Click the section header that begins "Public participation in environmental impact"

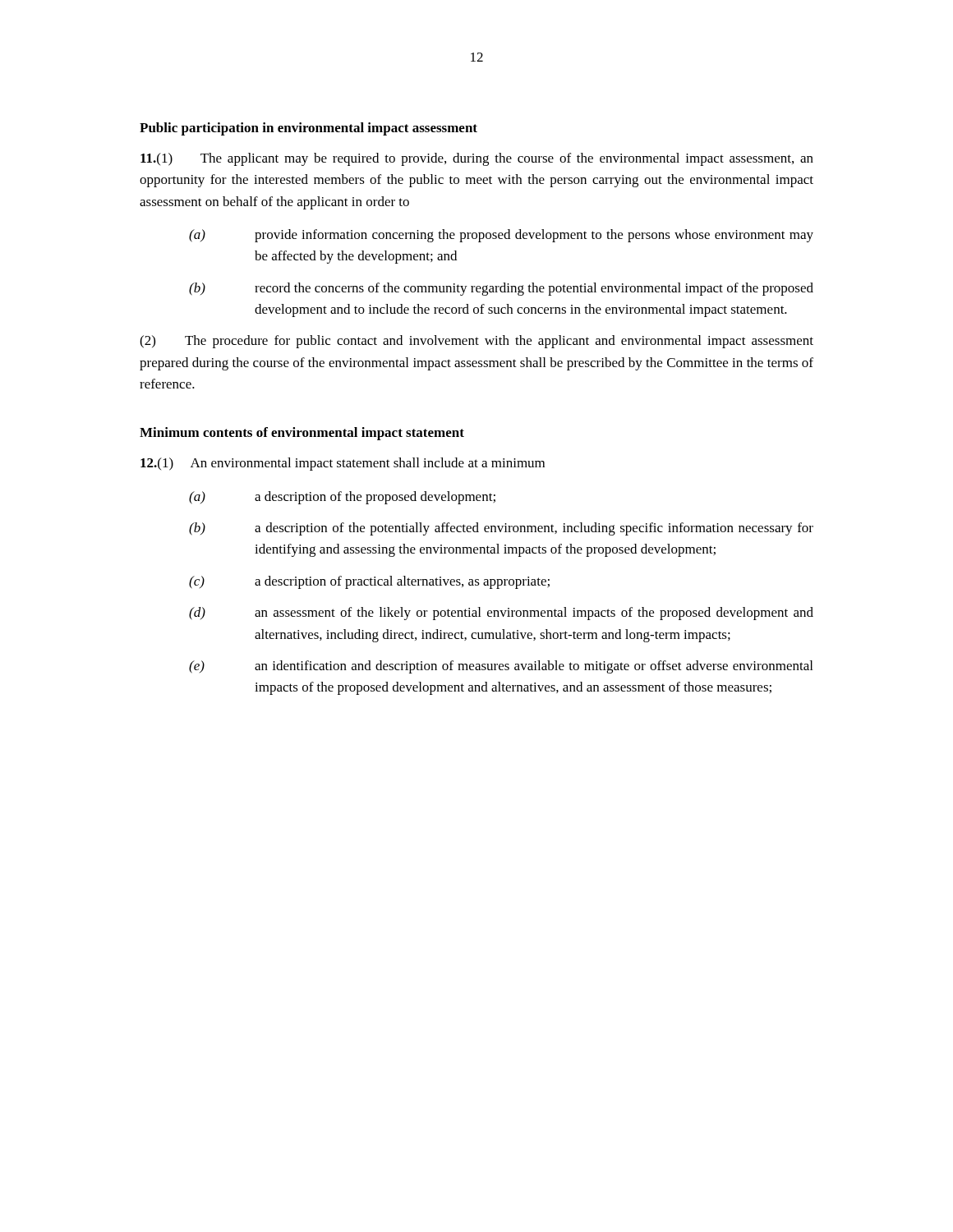[309, 128]
